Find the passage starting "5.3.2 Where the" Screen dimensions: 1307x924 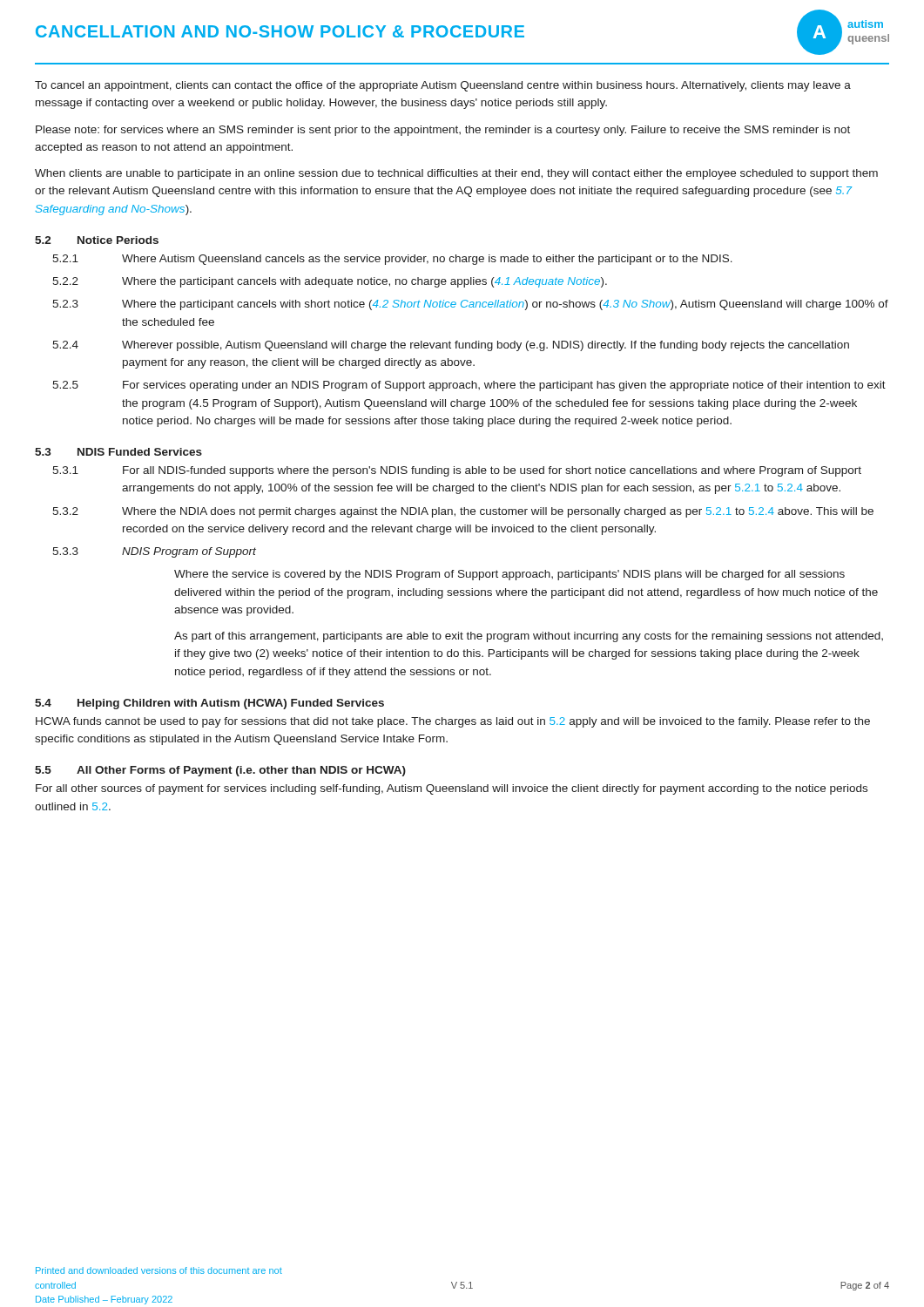point(462,520)
